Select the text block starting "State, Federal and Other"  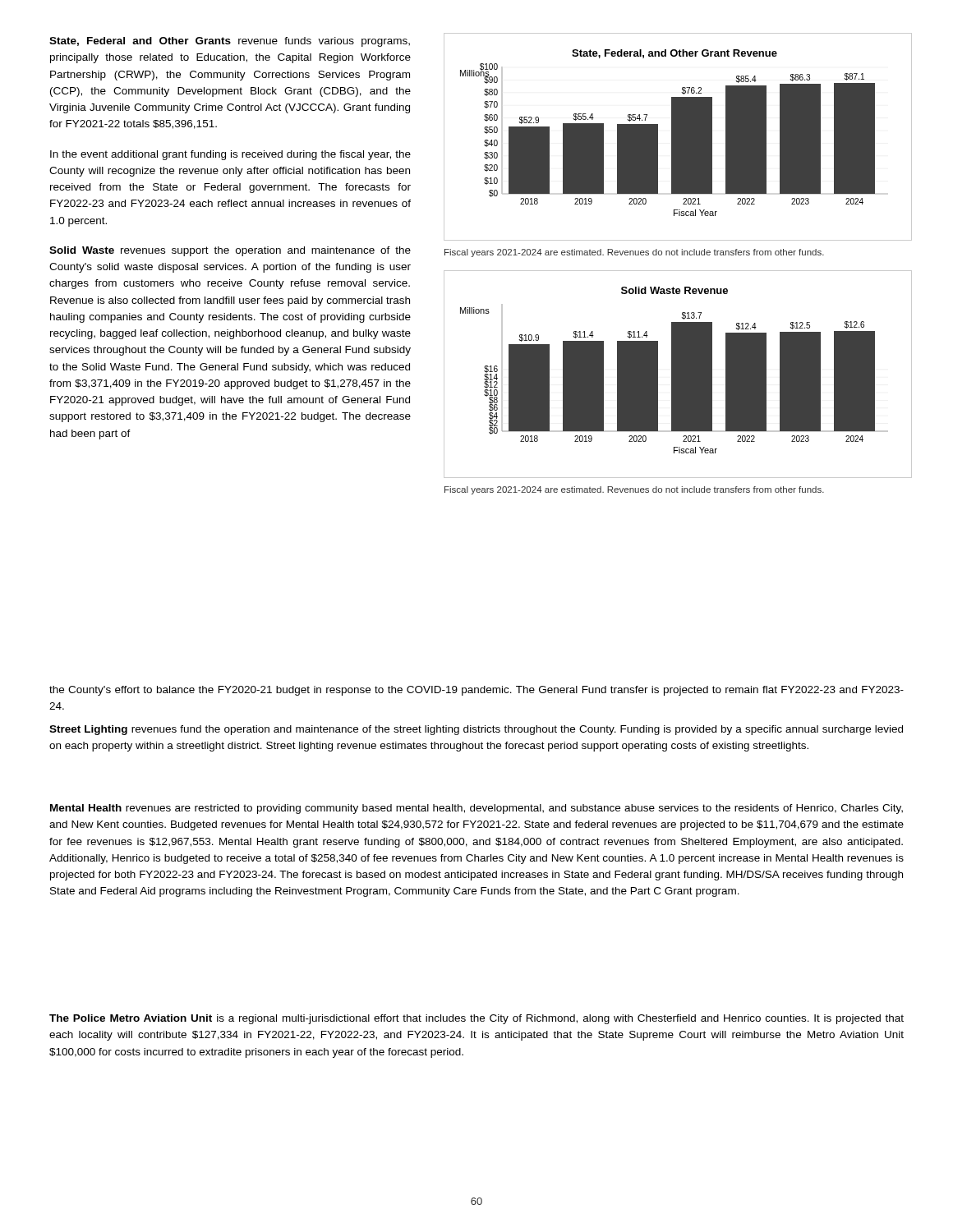point(230,82)
